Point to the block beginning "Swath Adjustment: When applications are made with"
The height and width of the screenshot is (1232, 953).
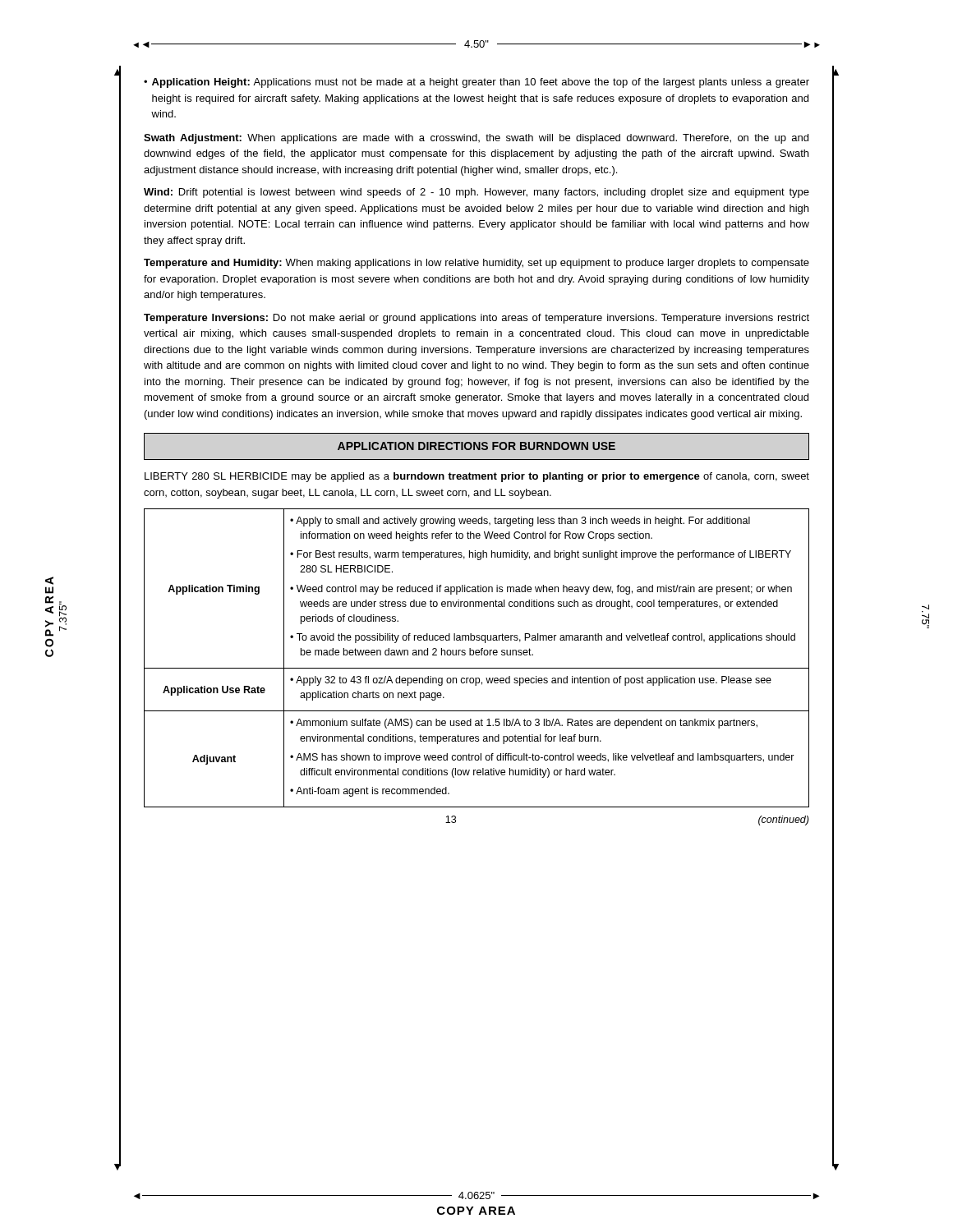coord(476,153)
